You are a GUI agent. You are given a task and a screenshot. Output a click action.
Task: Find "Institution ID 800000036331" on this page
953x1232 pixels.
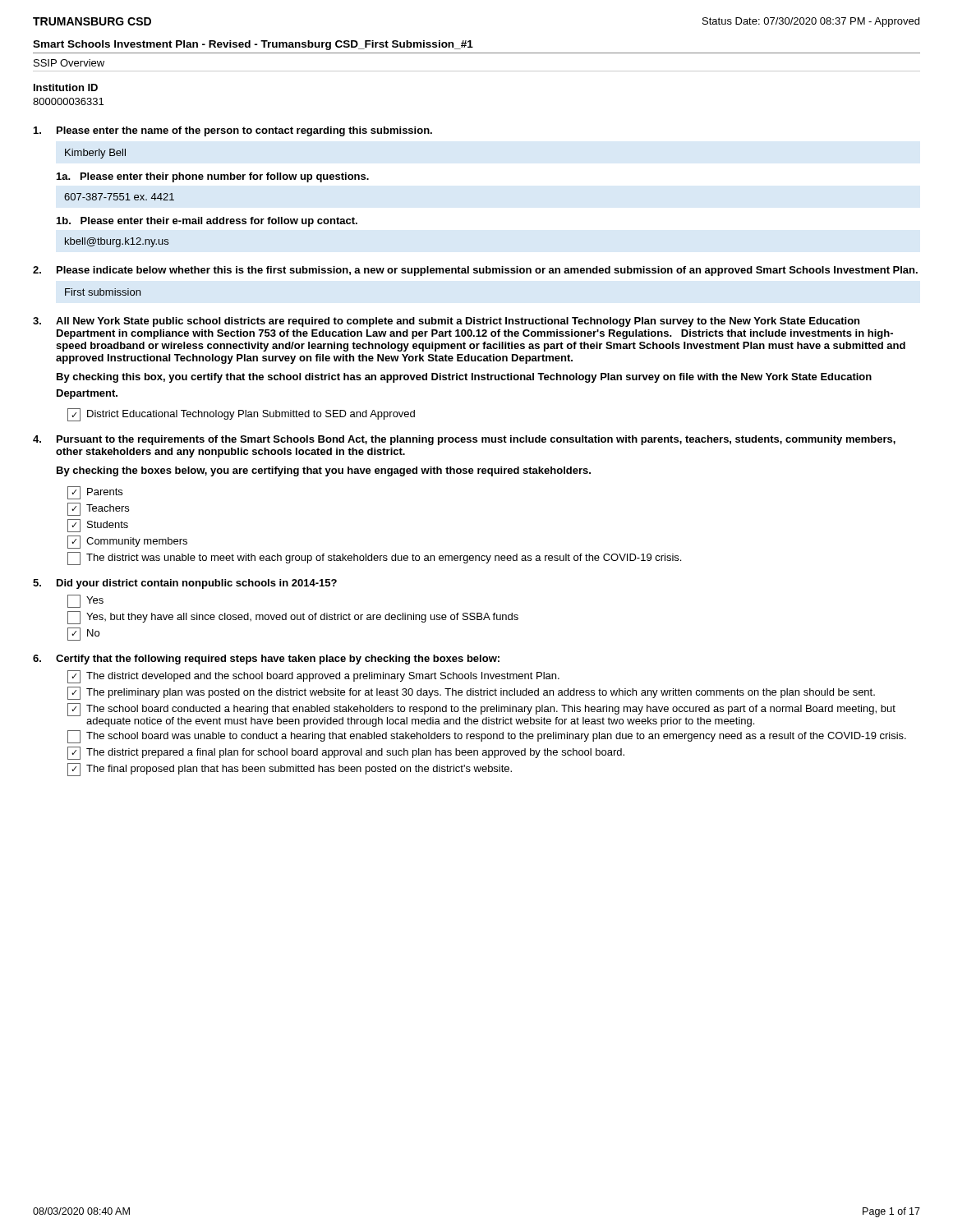point(66,87)
